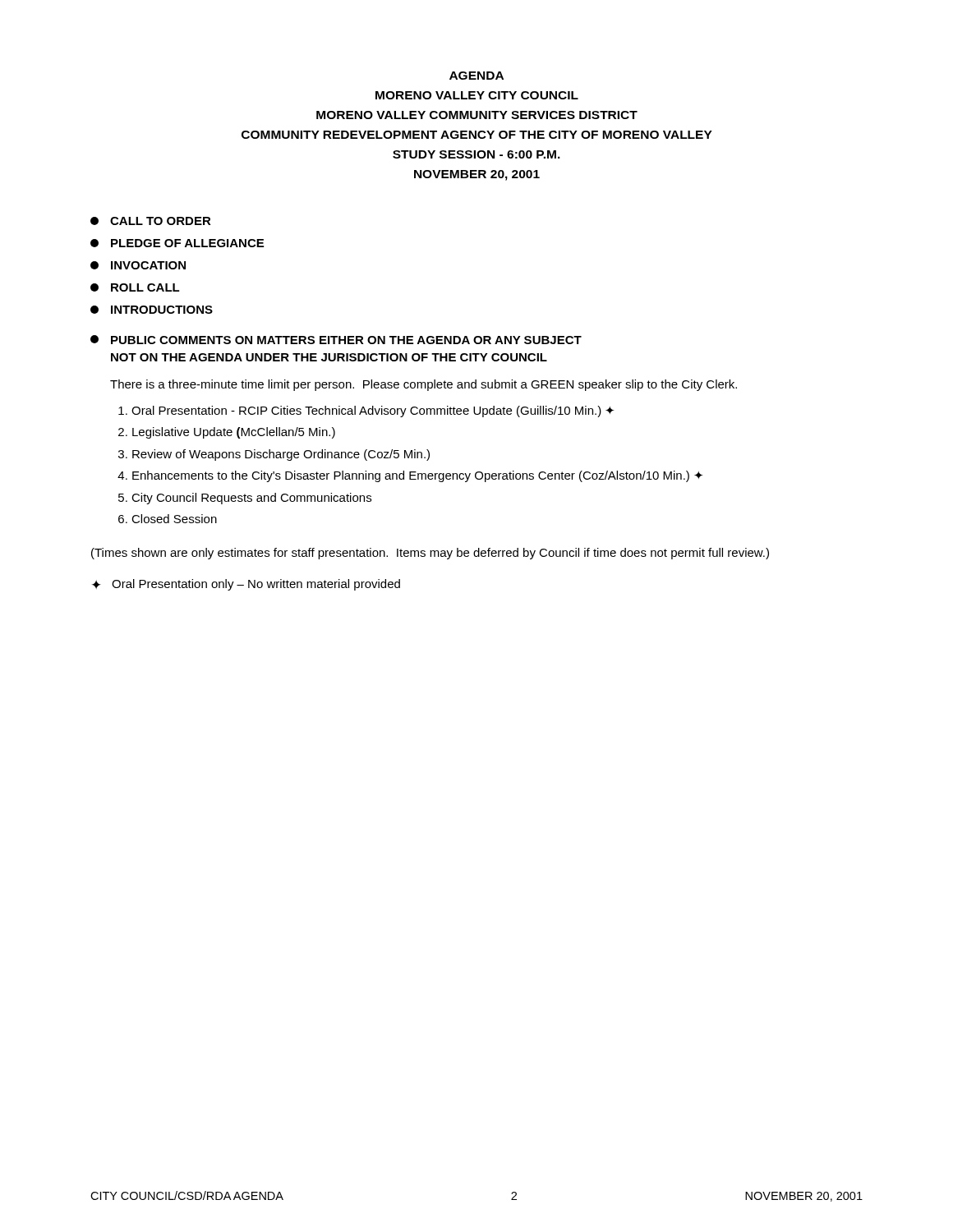953x1232 pixels.
Task: Find "ROLL CALL" on this page
Action: pyautogui.click(x=135, y=287)
